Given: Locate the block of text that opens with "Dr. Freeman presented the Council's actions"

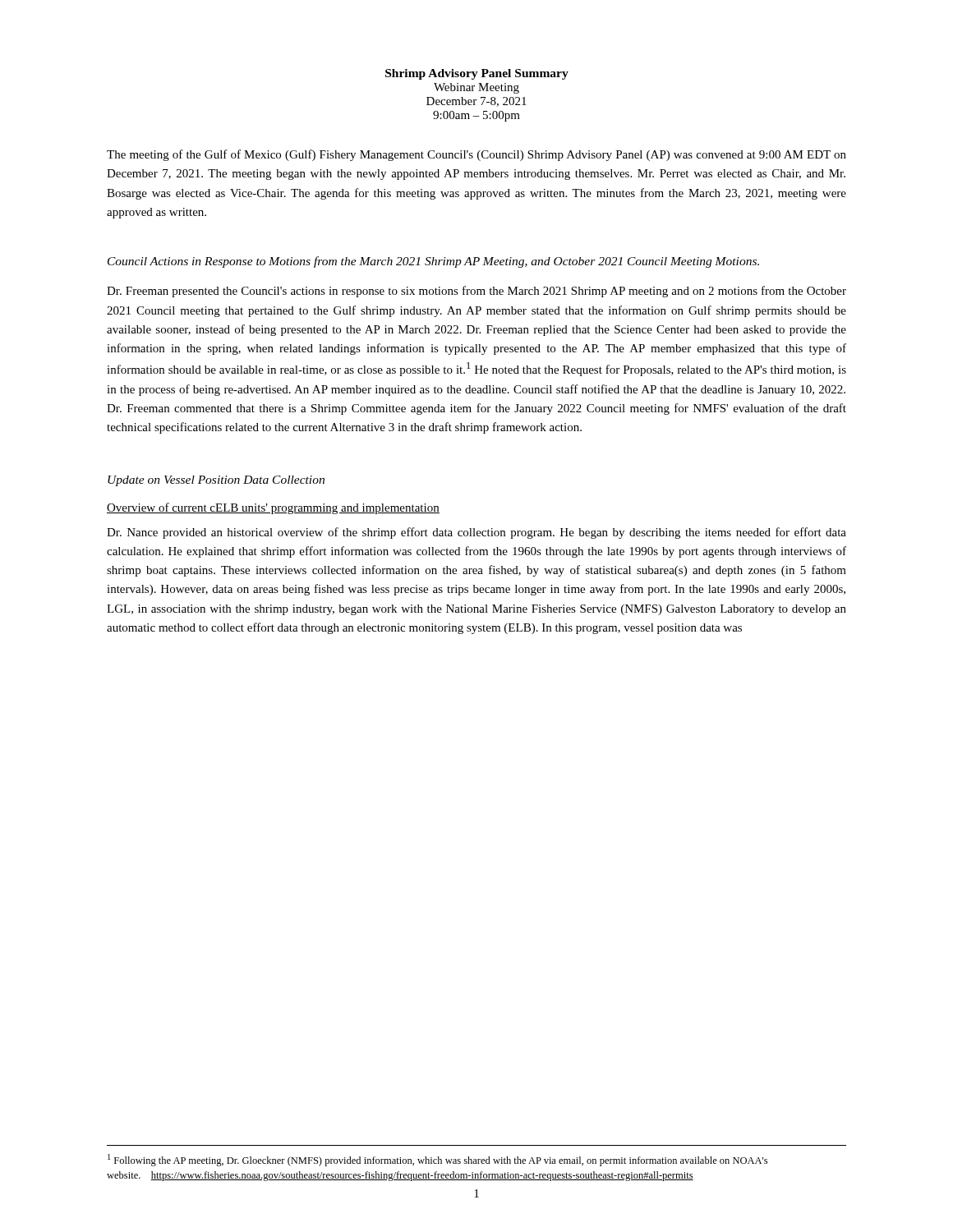Looking at the screenshot, I should 476,359.
